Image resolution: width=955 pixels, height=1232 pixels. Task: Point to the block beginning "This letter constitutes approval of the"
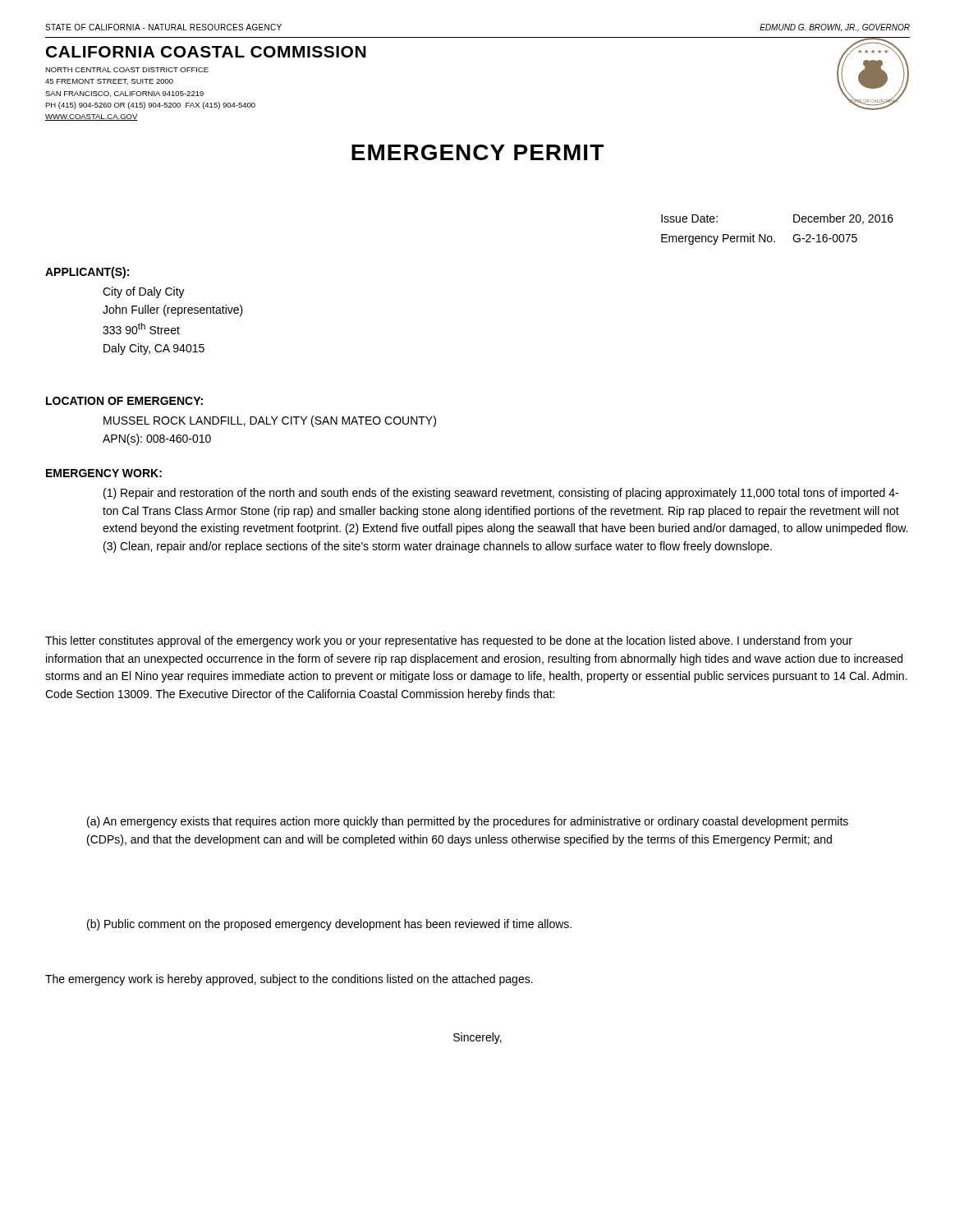[476, 667]
